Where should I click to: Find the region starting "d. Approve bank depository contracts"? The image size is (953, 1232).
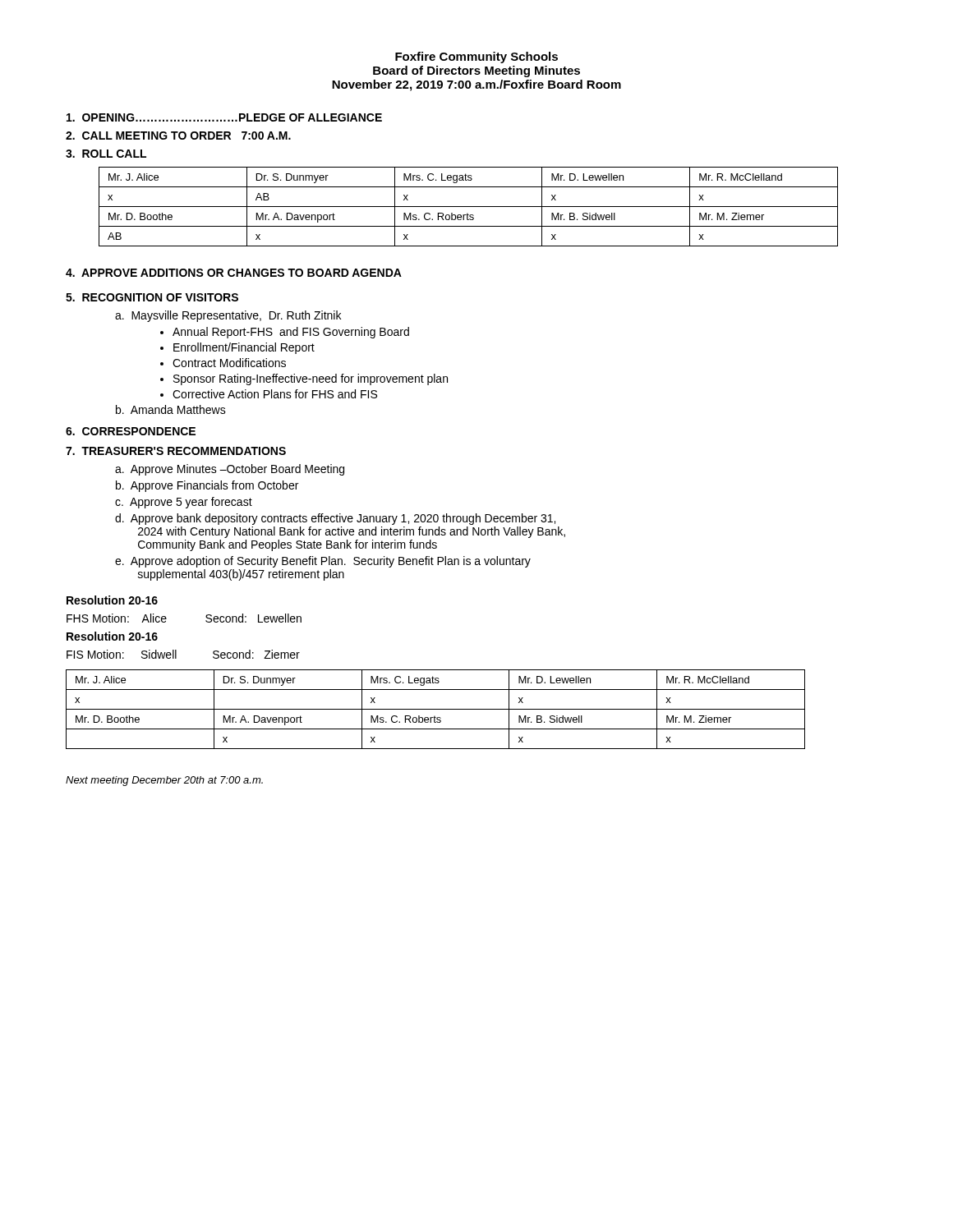(x=341, y=531)
